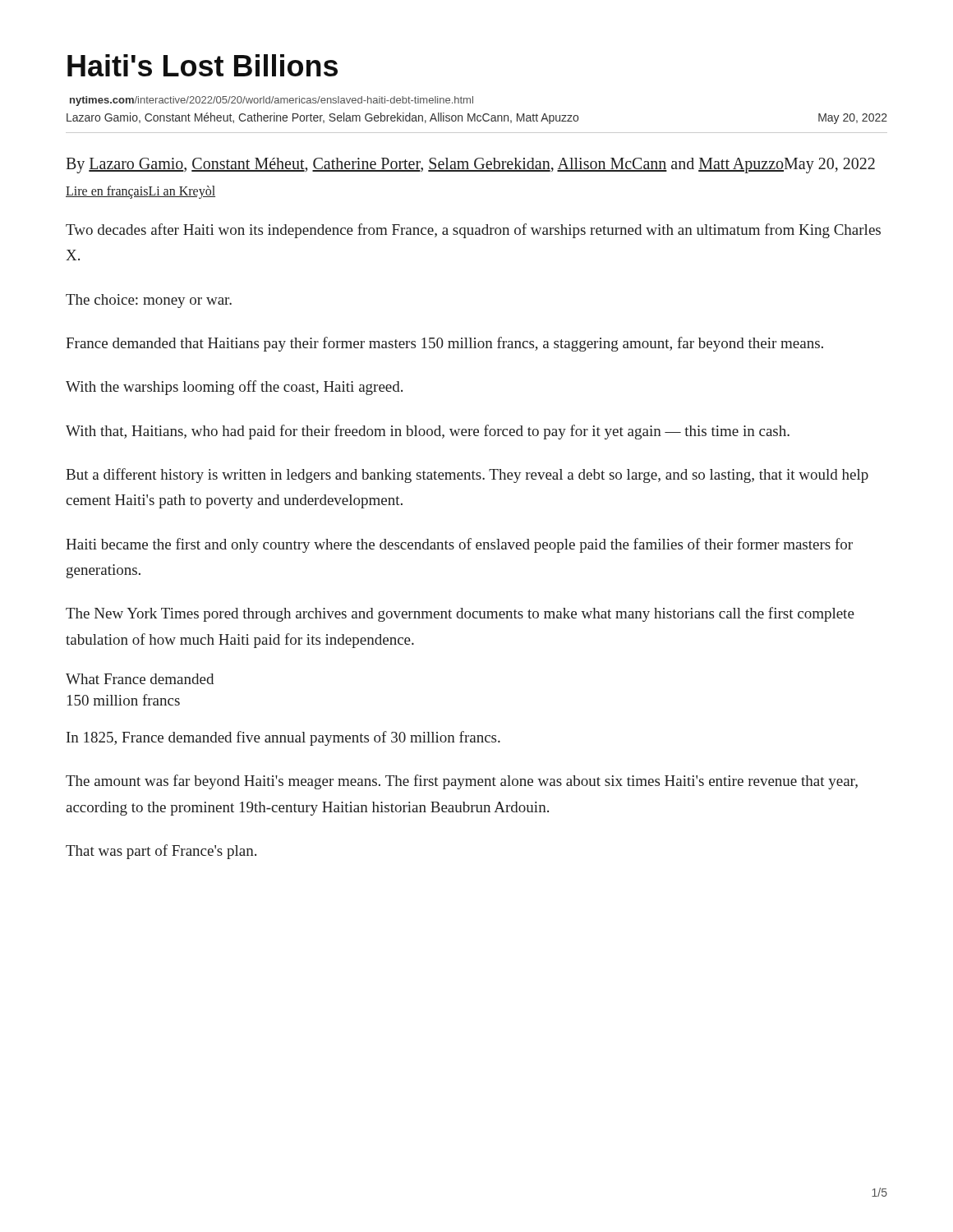The height and width of the screenshot is (1232, 953).
Task: Click on the passage starting "In 1825, France"
Action: click(x=283, y=737)
